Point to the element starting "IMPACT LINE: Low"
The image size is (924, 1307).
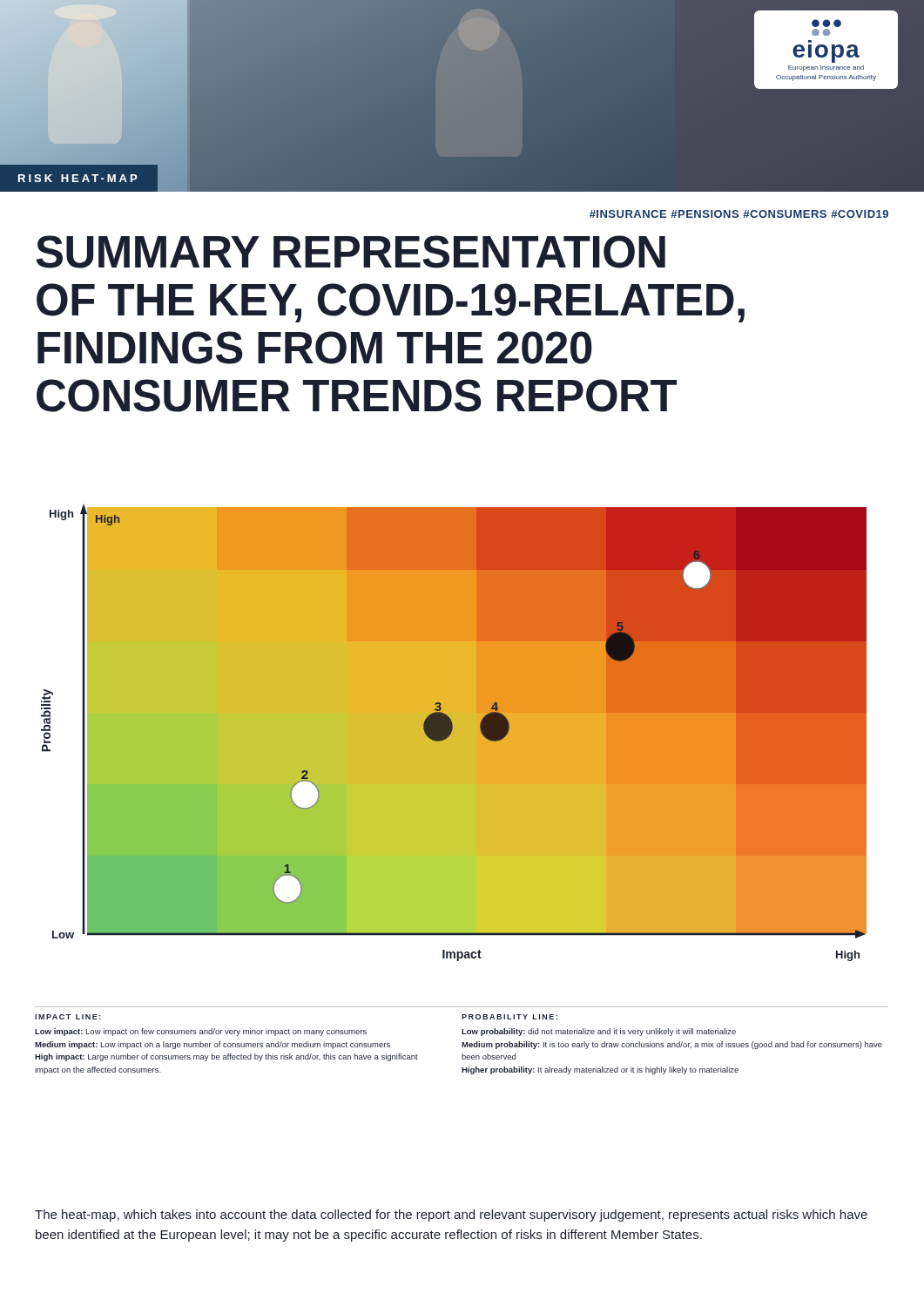point(240,1045)
